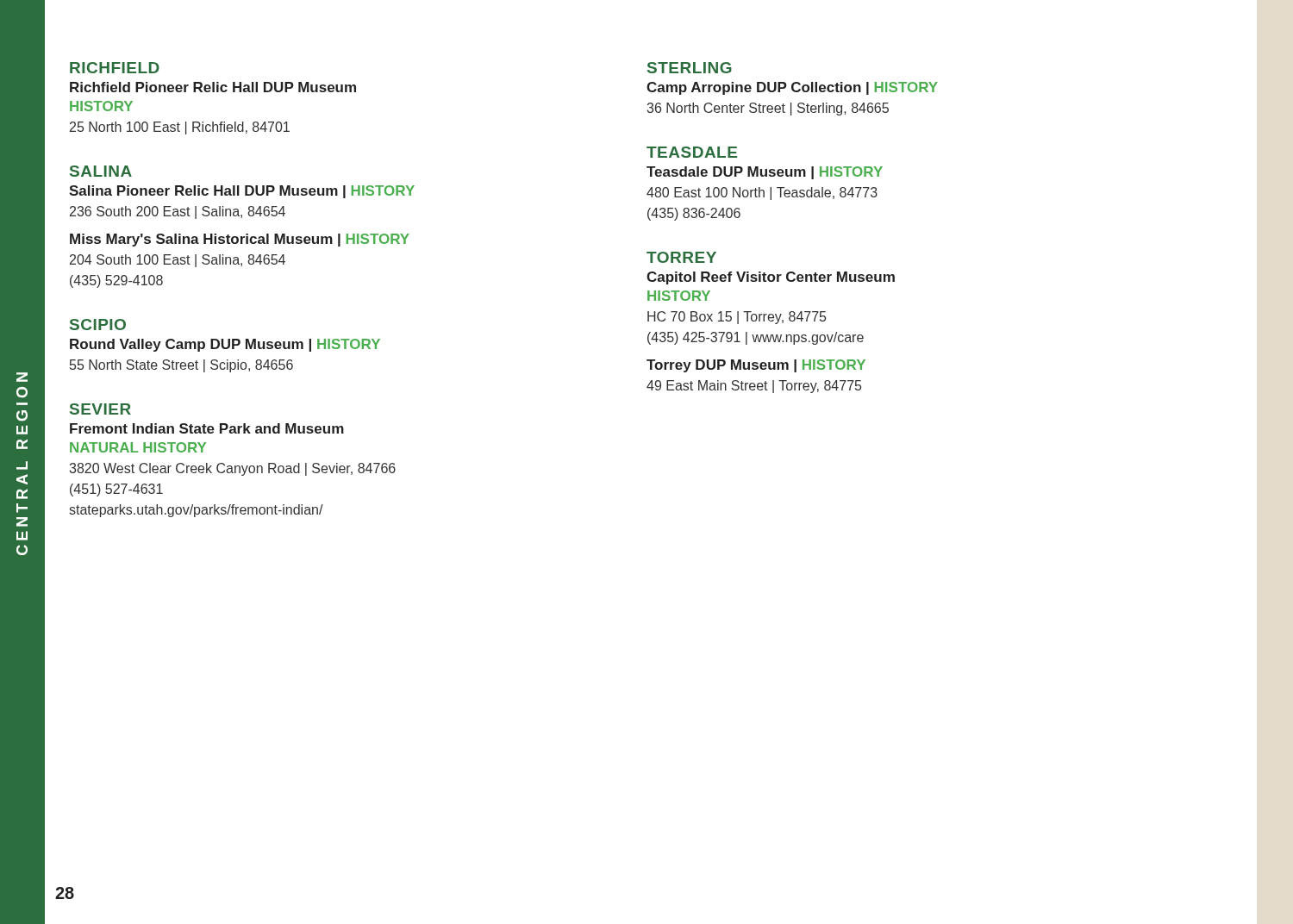Locate the region starting "SCIPIO Round Valley Camp DUP Museum"
The height and width of the screenshot is (924, 1293).
click(x=340, y=346)
